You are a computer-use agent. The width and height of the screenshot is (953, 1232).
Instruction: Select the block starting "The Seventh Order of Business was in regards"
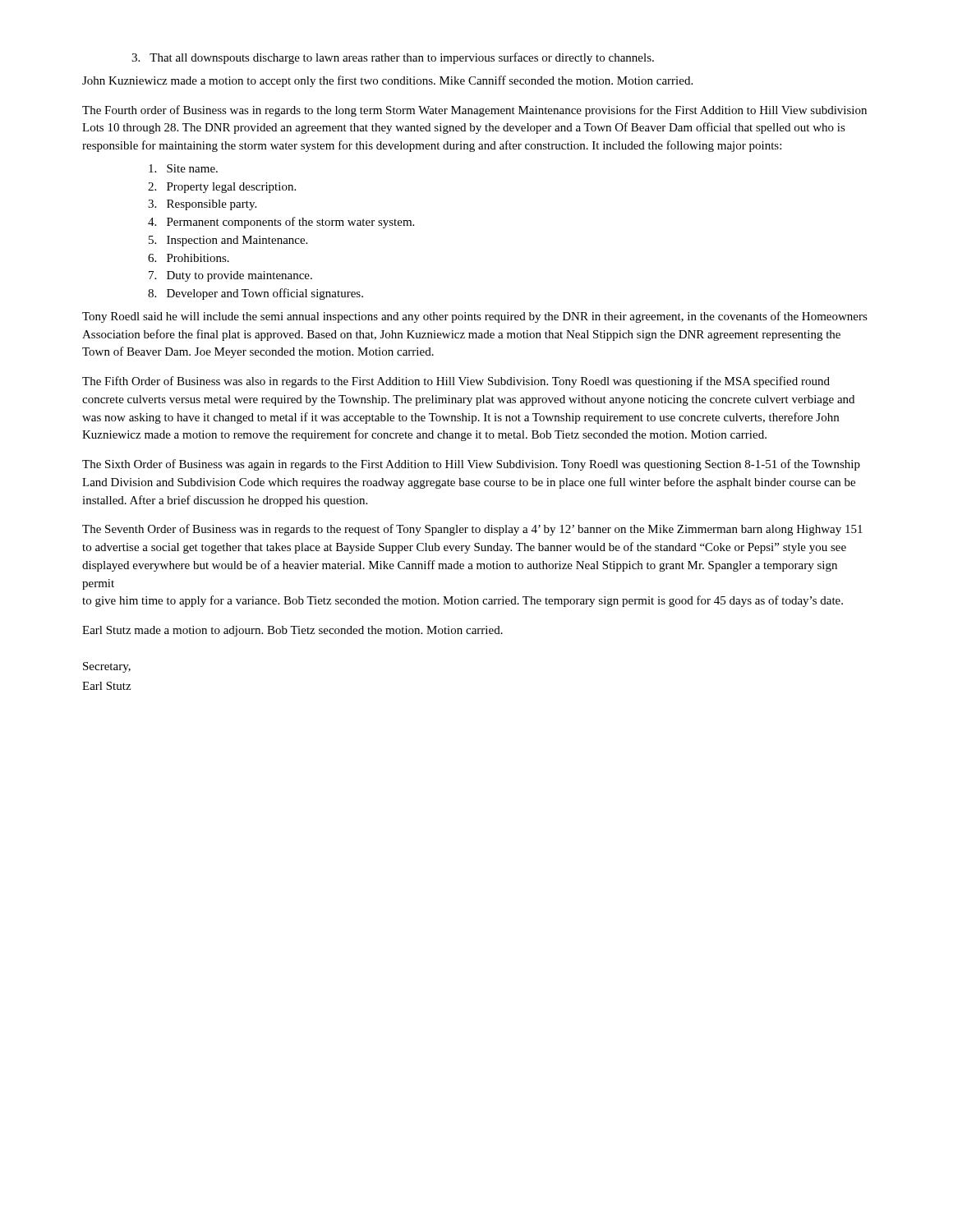(473, 565)
